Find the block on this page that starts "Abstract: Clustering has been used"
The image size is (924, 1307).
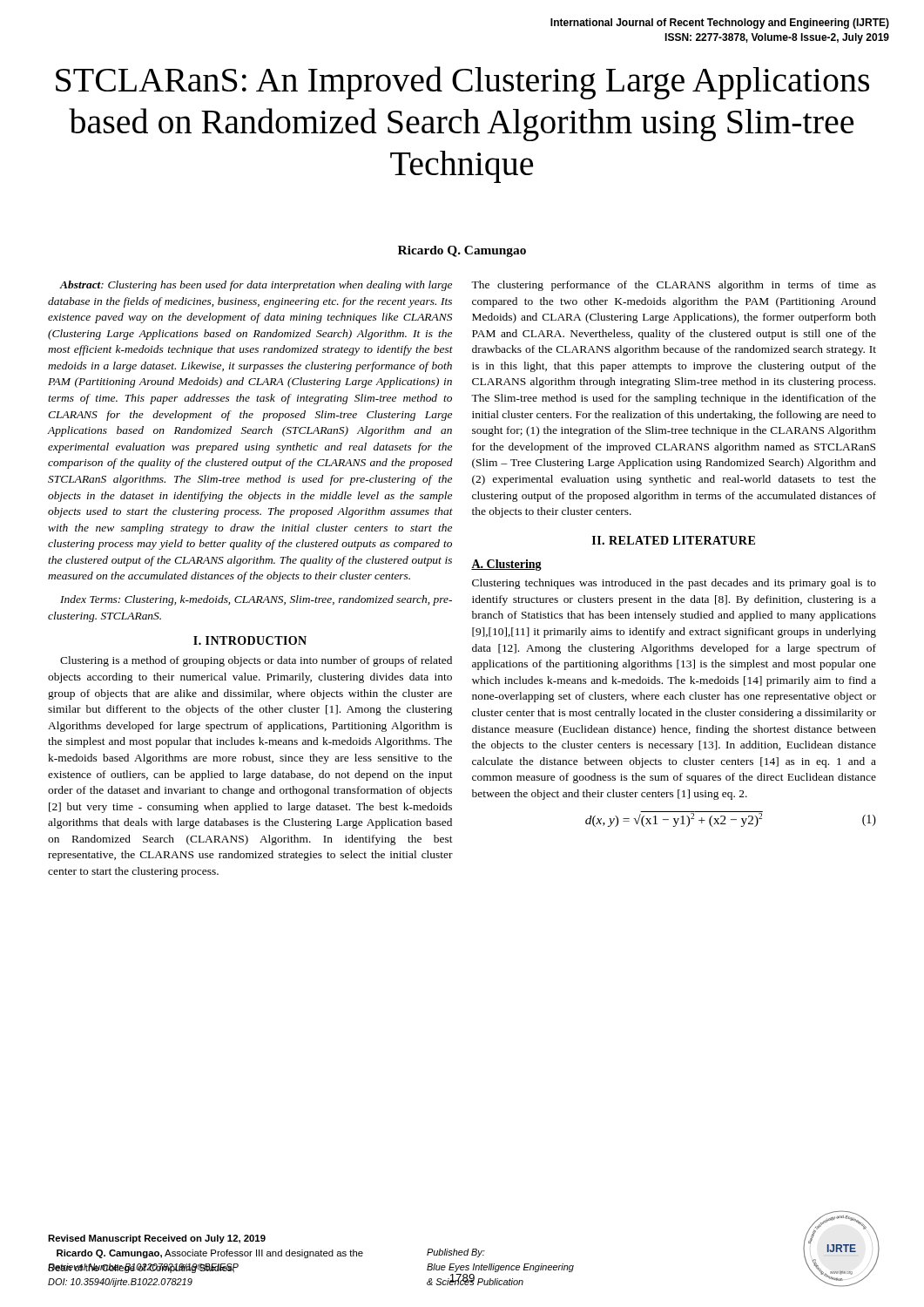(x=250, y=431)
